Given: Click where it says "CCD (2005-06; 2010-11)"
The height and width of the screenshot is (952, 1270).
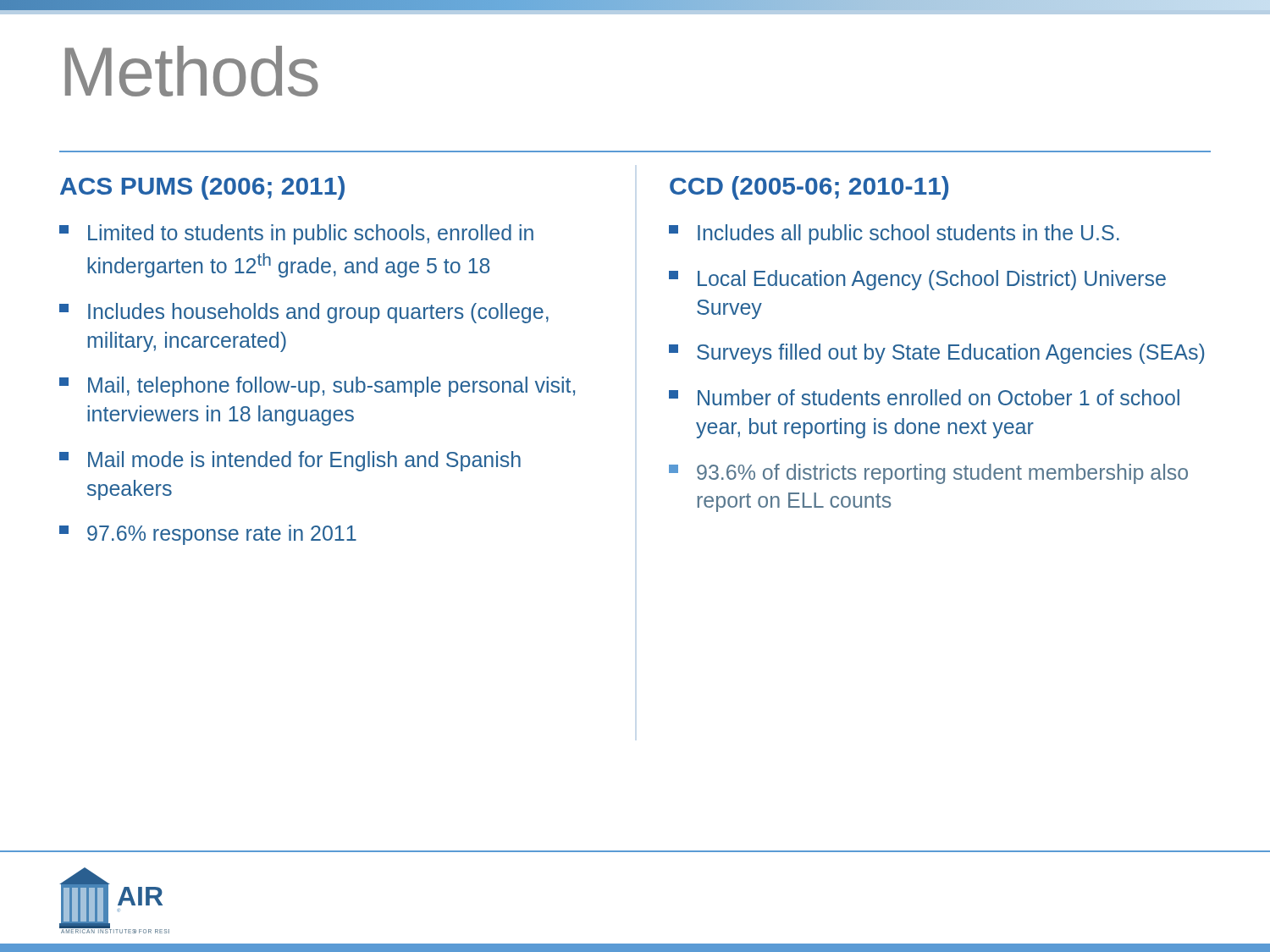Looking at the screenshot, I should coord(809,186).
